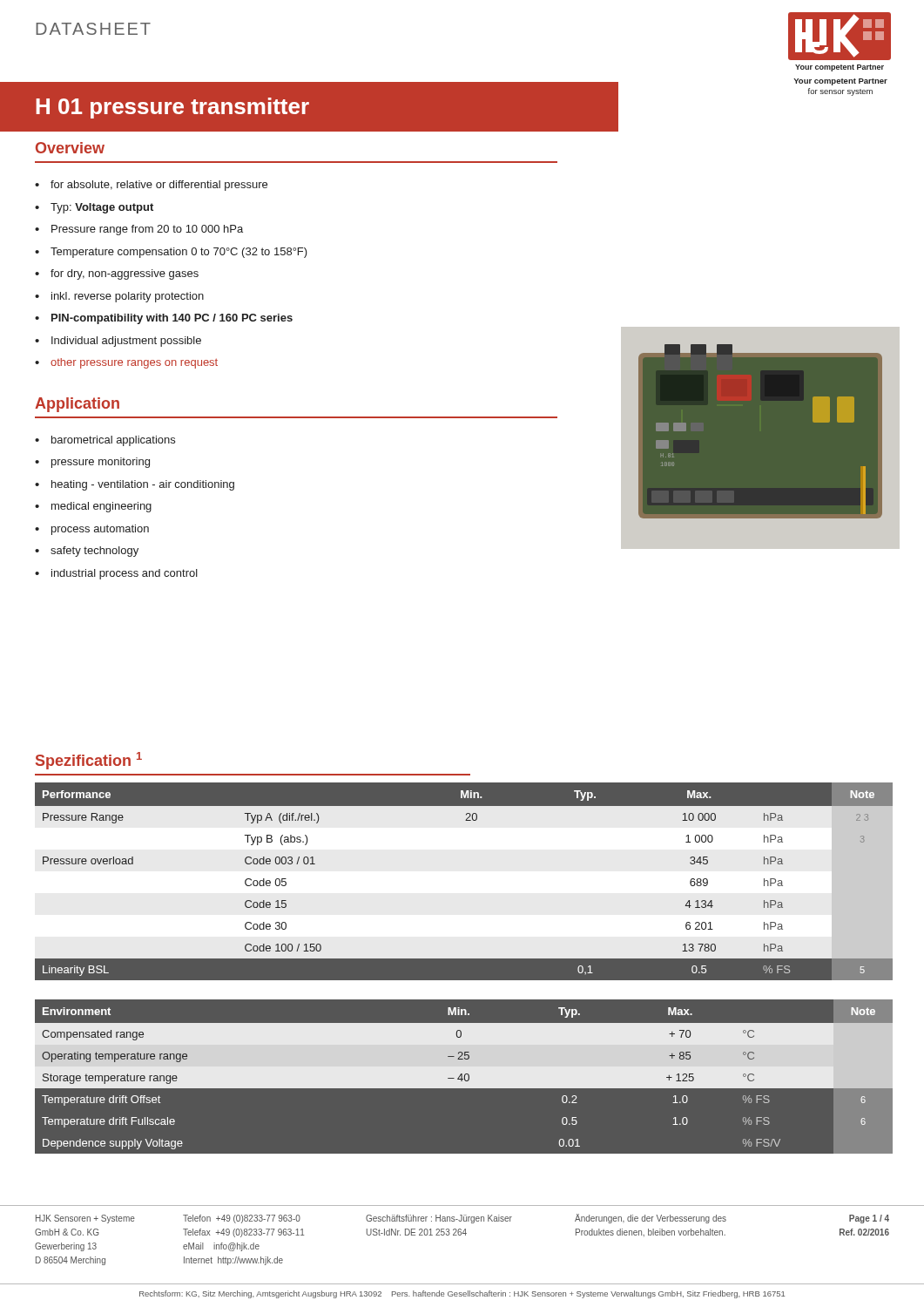This screenshot has height=1307, width=924.
Task: Find the photo
Action: [760, 438]
